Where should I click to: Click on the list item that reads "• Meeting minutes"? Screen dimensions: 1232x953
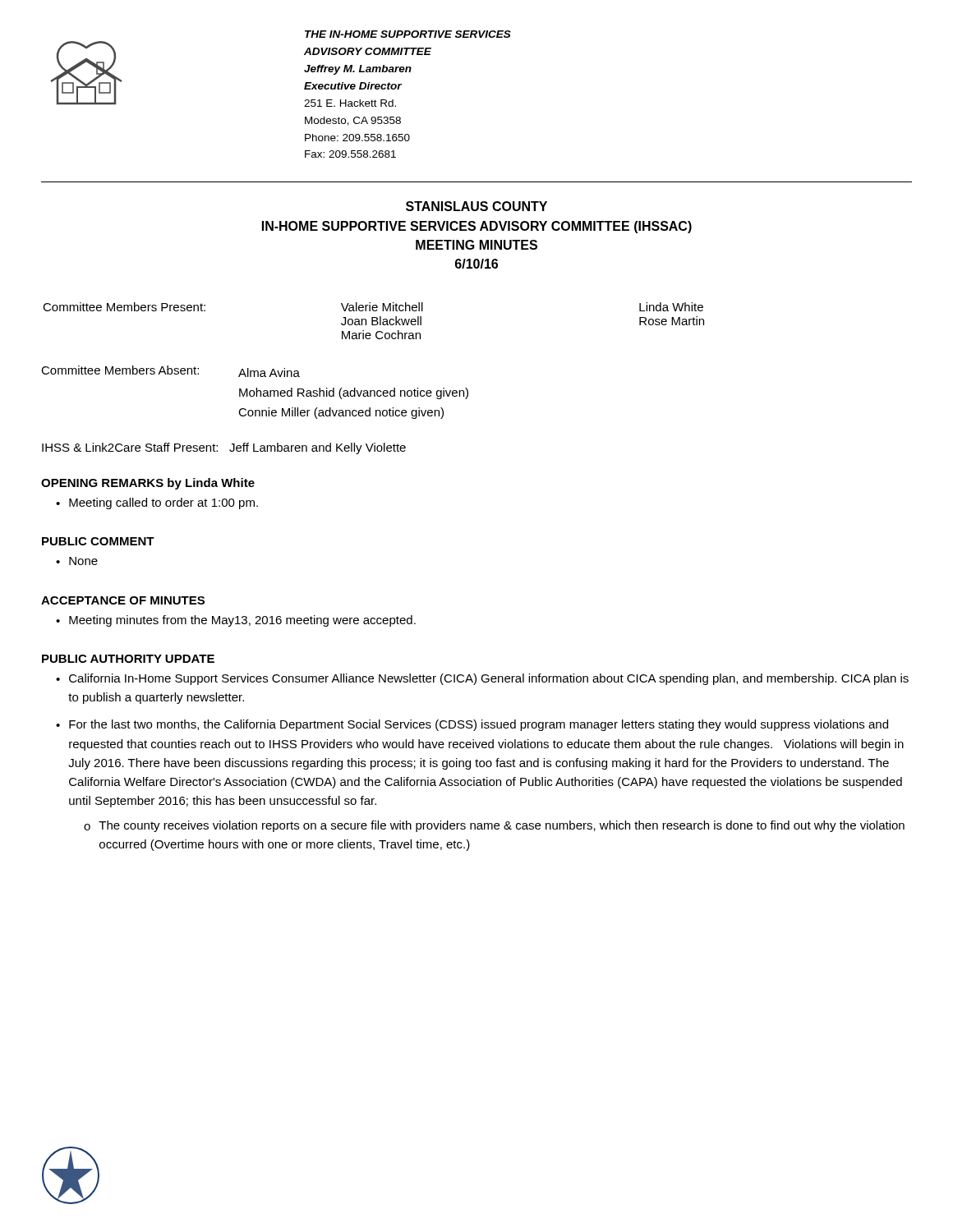point(236,620)
